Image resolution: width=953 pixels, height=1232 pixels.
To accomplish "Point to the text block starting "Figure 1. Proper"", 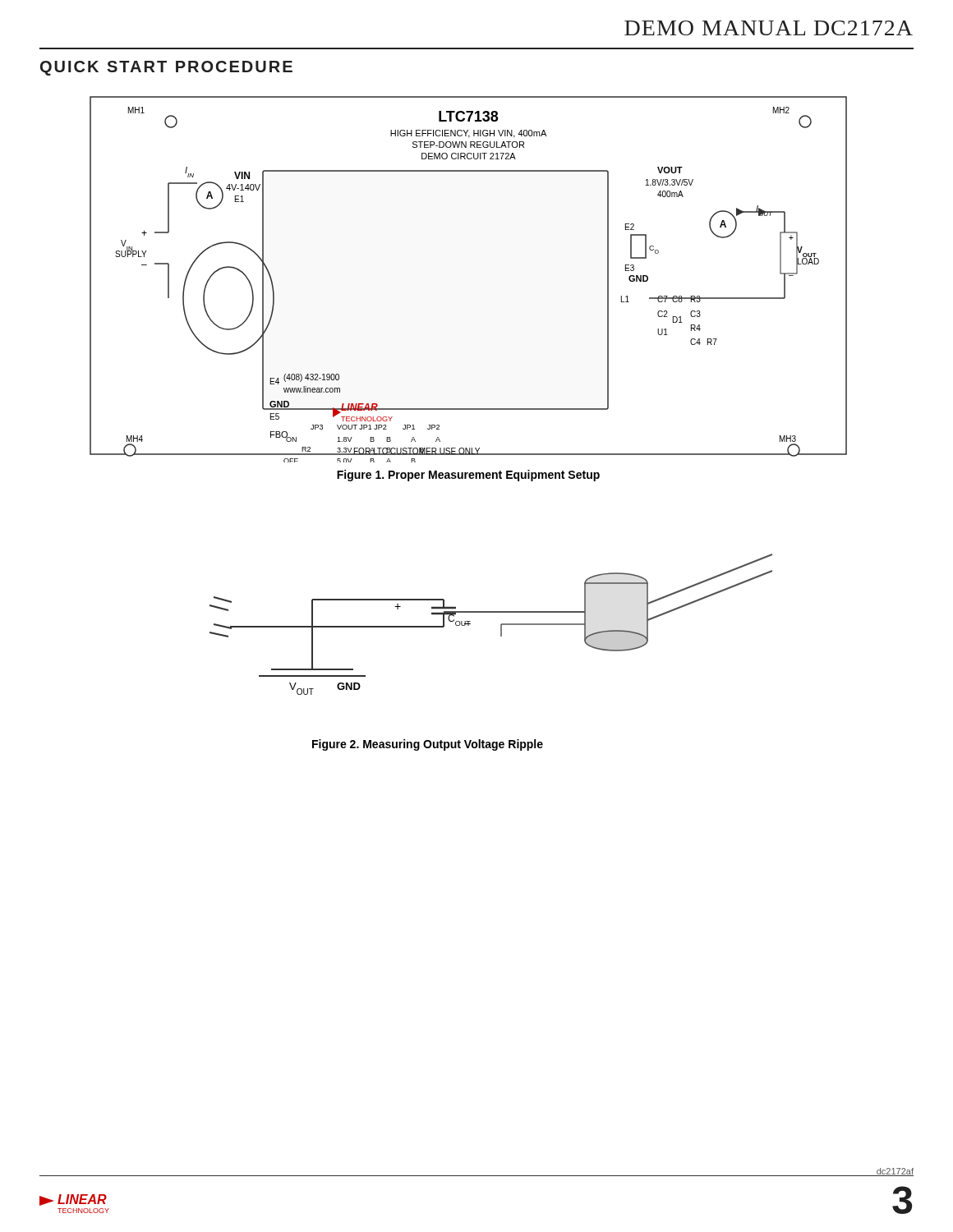I will click(x=468, y=475).
